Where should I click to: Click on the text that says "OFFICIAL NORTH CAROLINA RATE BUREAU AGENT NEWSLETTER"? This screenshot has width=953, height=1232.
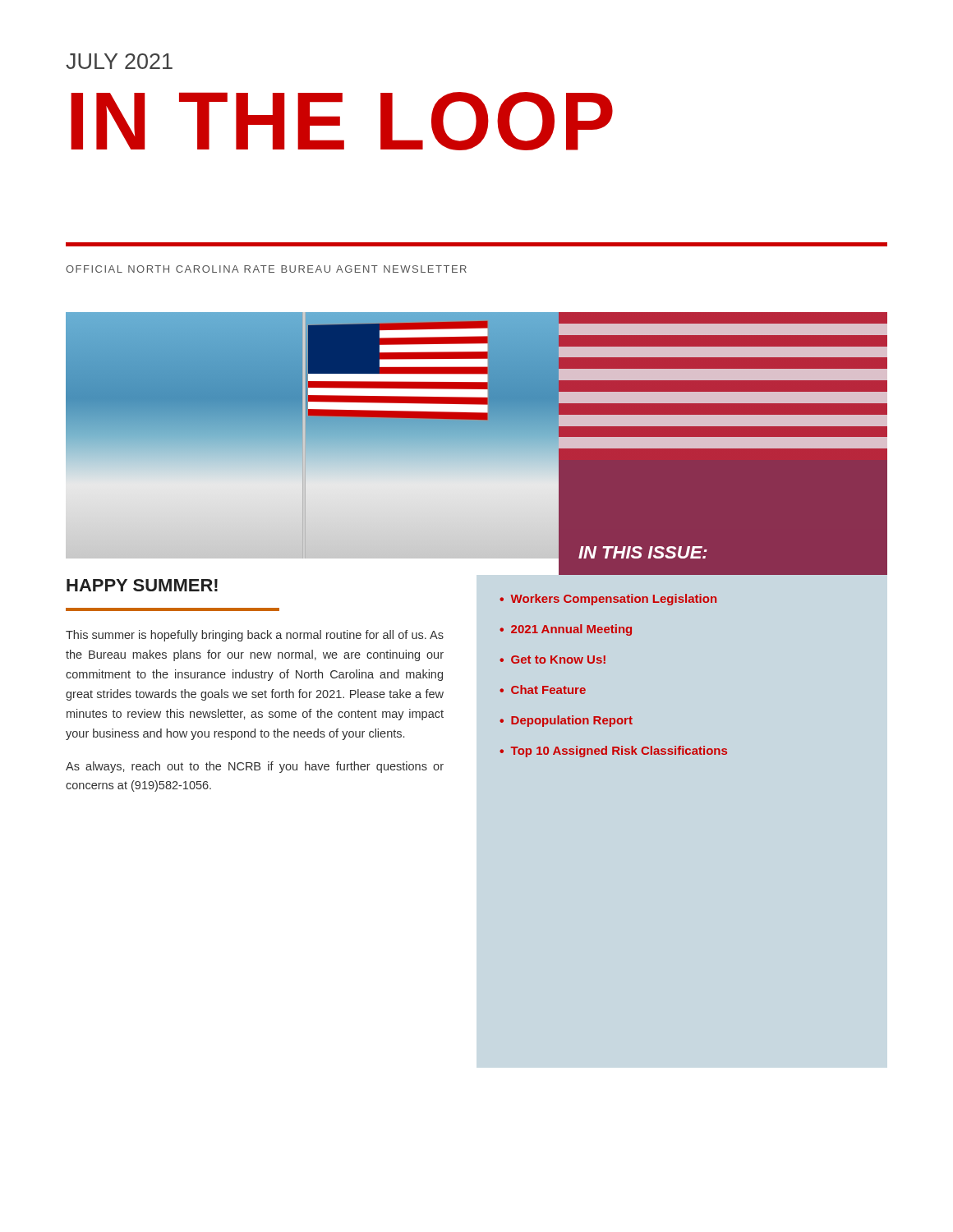267,269
